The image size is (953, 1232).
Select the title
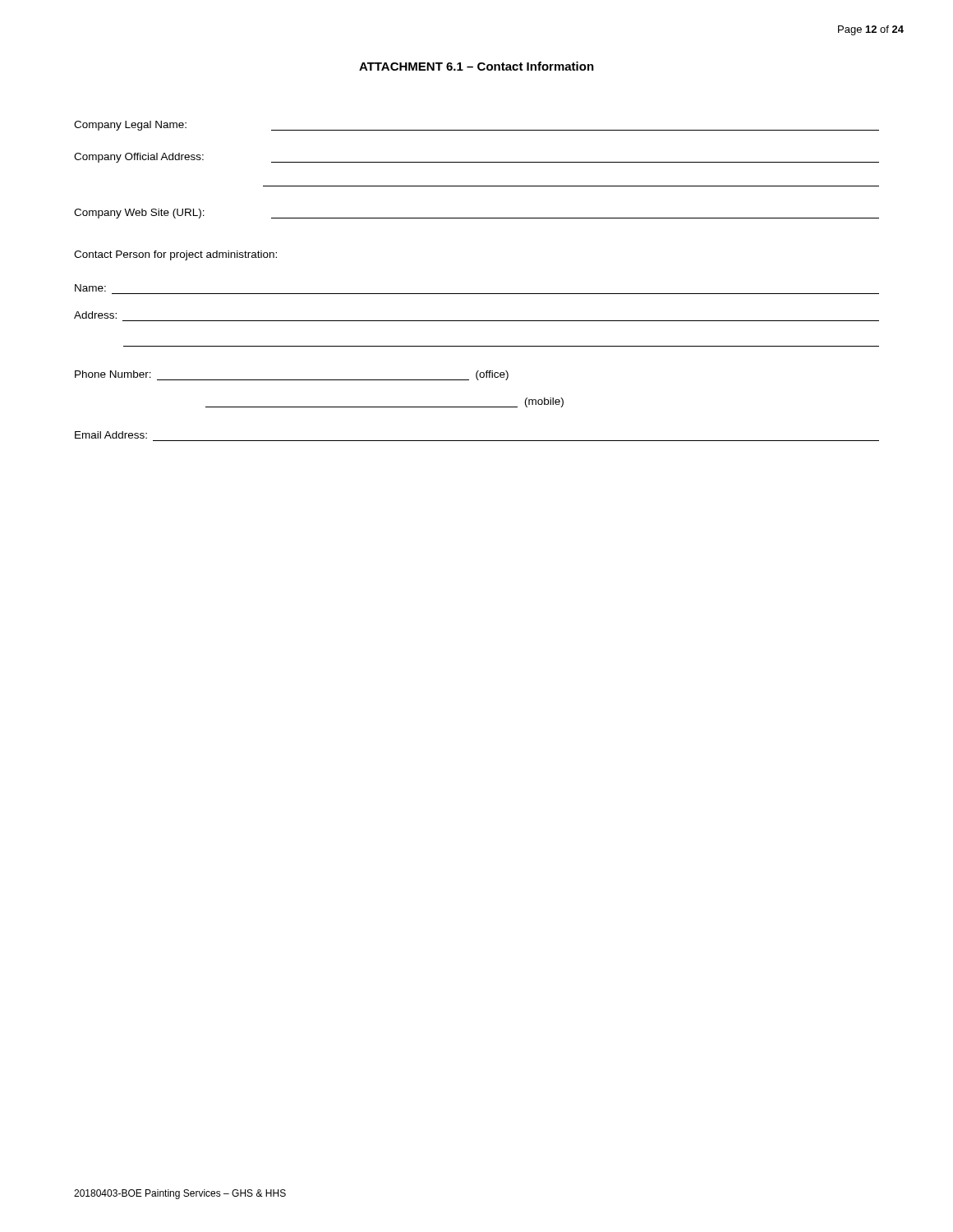[476, 66]
